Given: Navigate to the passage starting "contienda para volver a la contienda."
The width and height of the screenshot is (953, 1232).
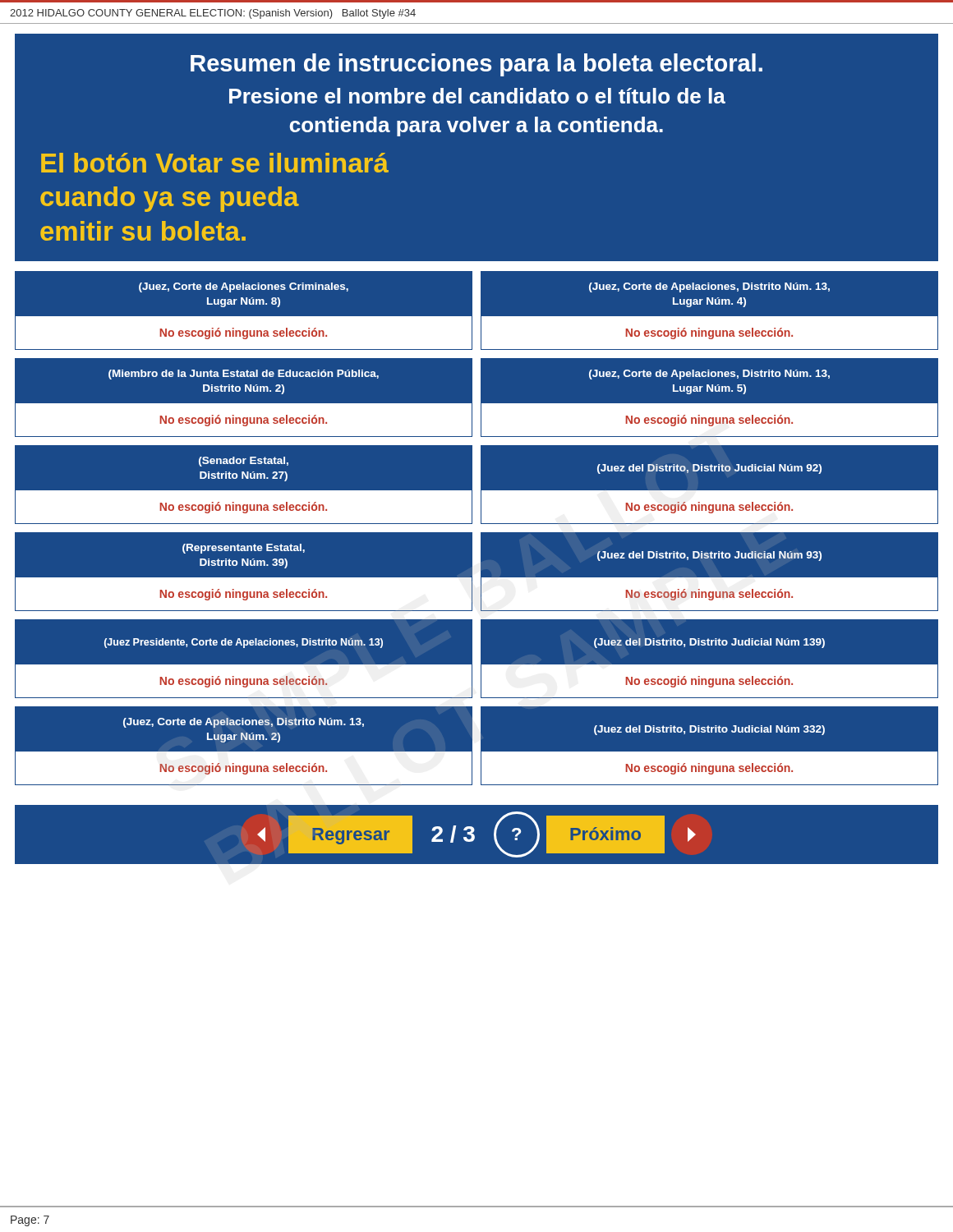Looking at the screenshot, I should [476, 125].
